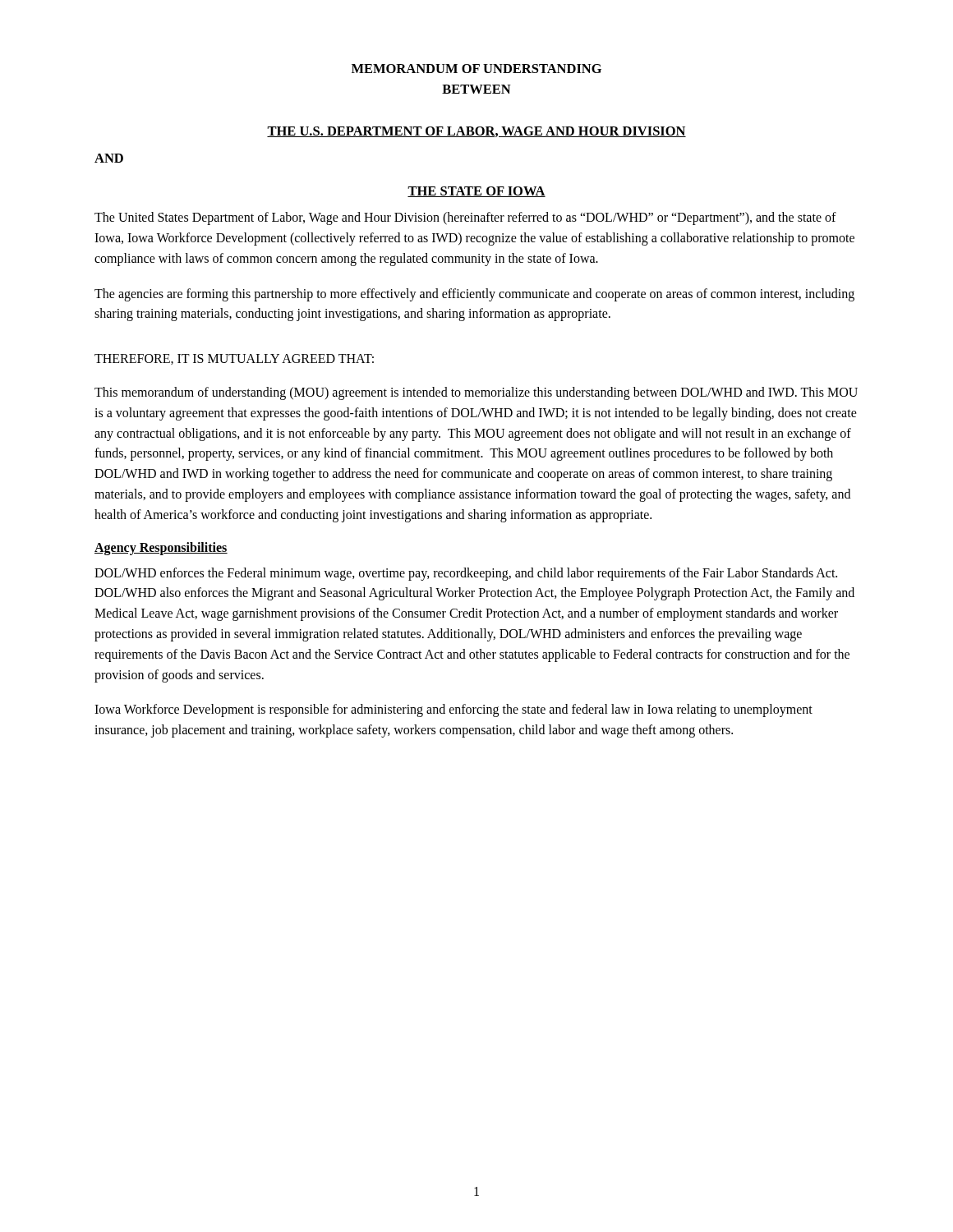The image size is (953, 1232).
Task: Navigate to the text block starting "Agency Responsibilities"
Action: pyautogui.click(x=161, y=547)
